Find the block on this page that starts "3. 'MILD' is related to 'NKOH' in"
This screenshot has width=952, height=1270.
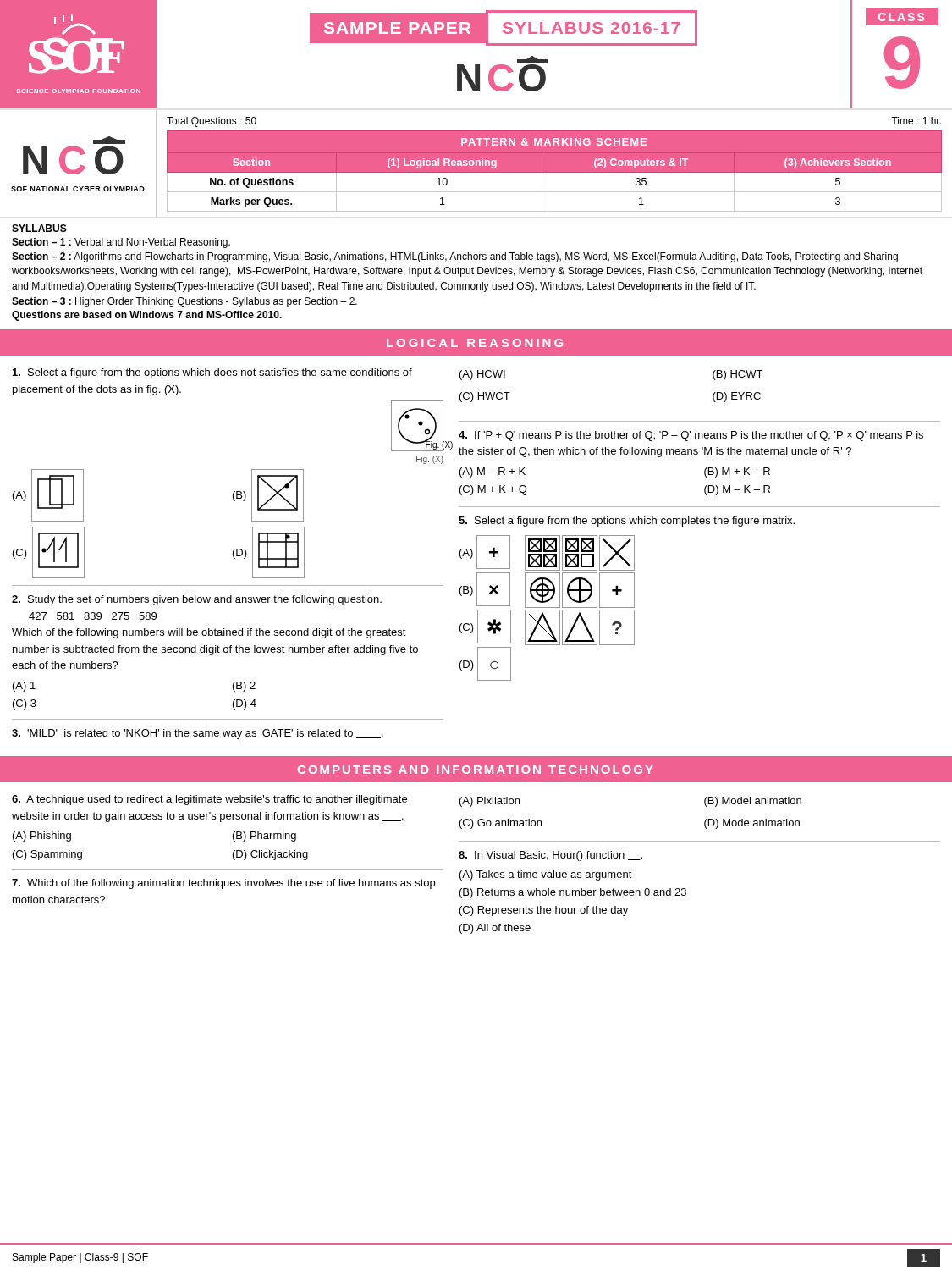pyautogui.click(x=198, y=733)
